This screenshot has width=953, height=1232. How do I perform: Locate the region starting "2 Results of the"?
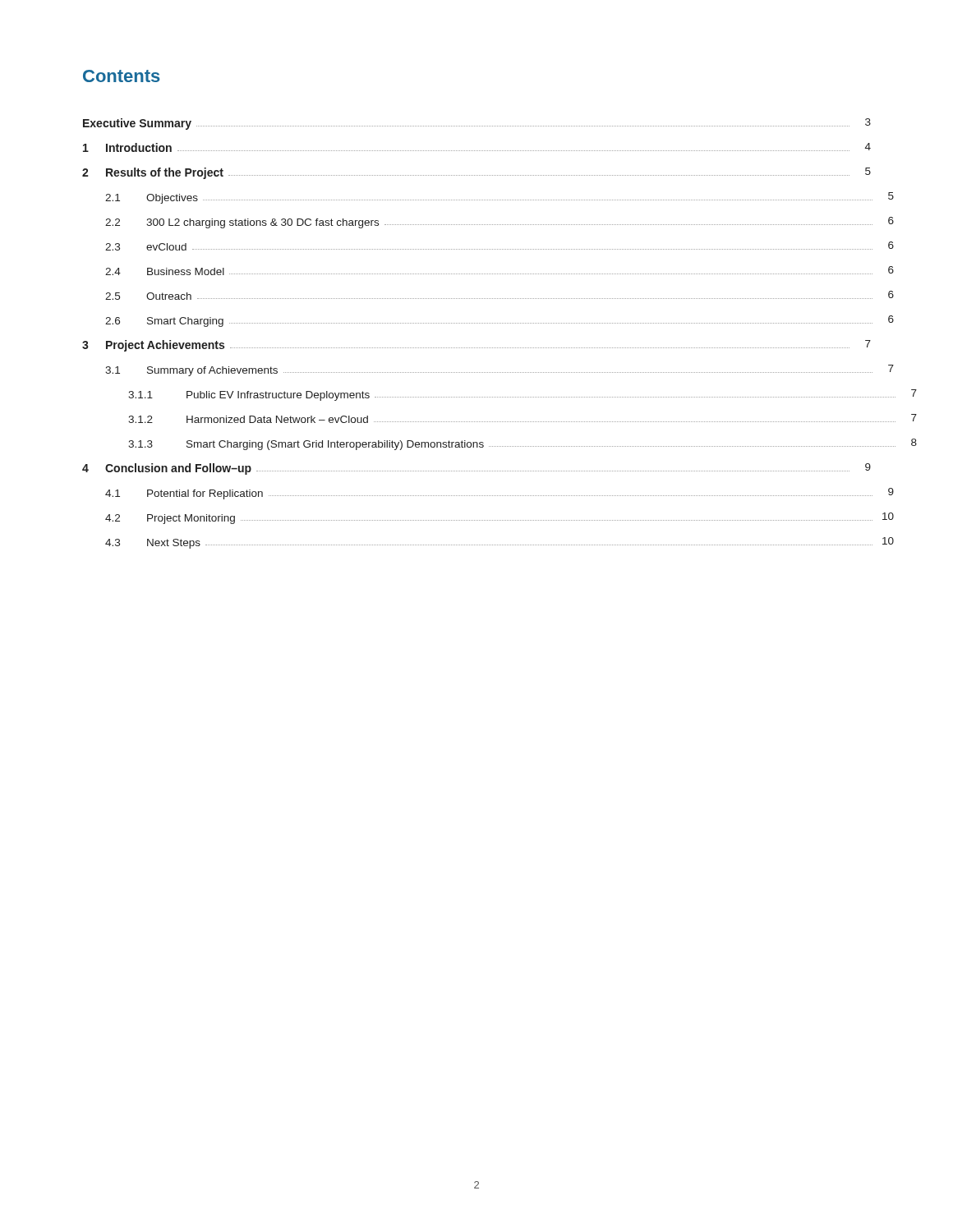[476, 172]
